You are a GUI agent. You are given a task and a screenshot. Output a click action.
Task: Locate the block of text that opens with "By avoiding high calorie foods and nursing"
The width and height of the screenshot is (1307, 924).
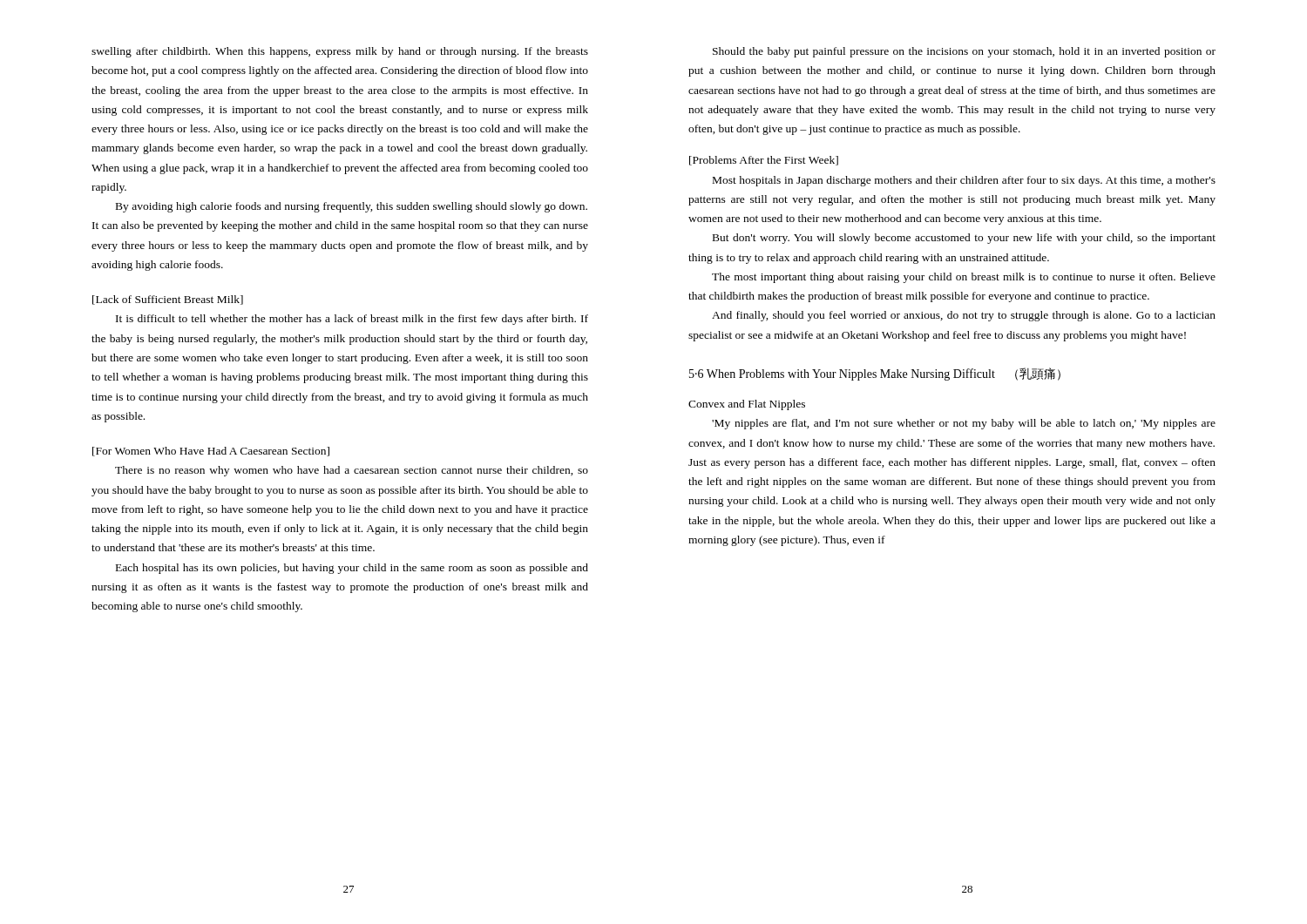coord(340,236)
